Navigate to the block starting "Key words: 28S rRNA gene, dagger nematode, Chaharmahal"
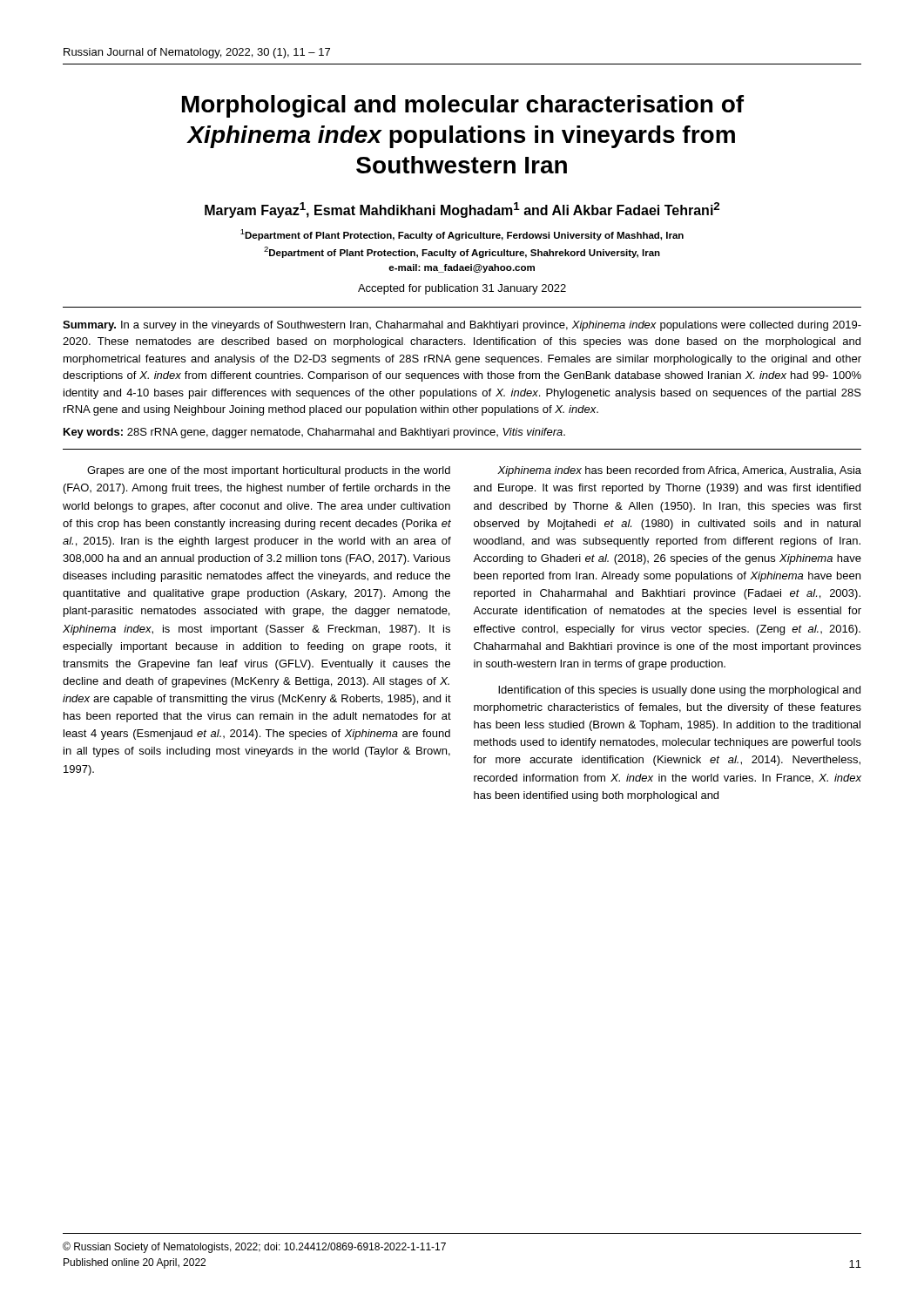The height and width of the screenshot is (1307, 924). click(314, 432)
